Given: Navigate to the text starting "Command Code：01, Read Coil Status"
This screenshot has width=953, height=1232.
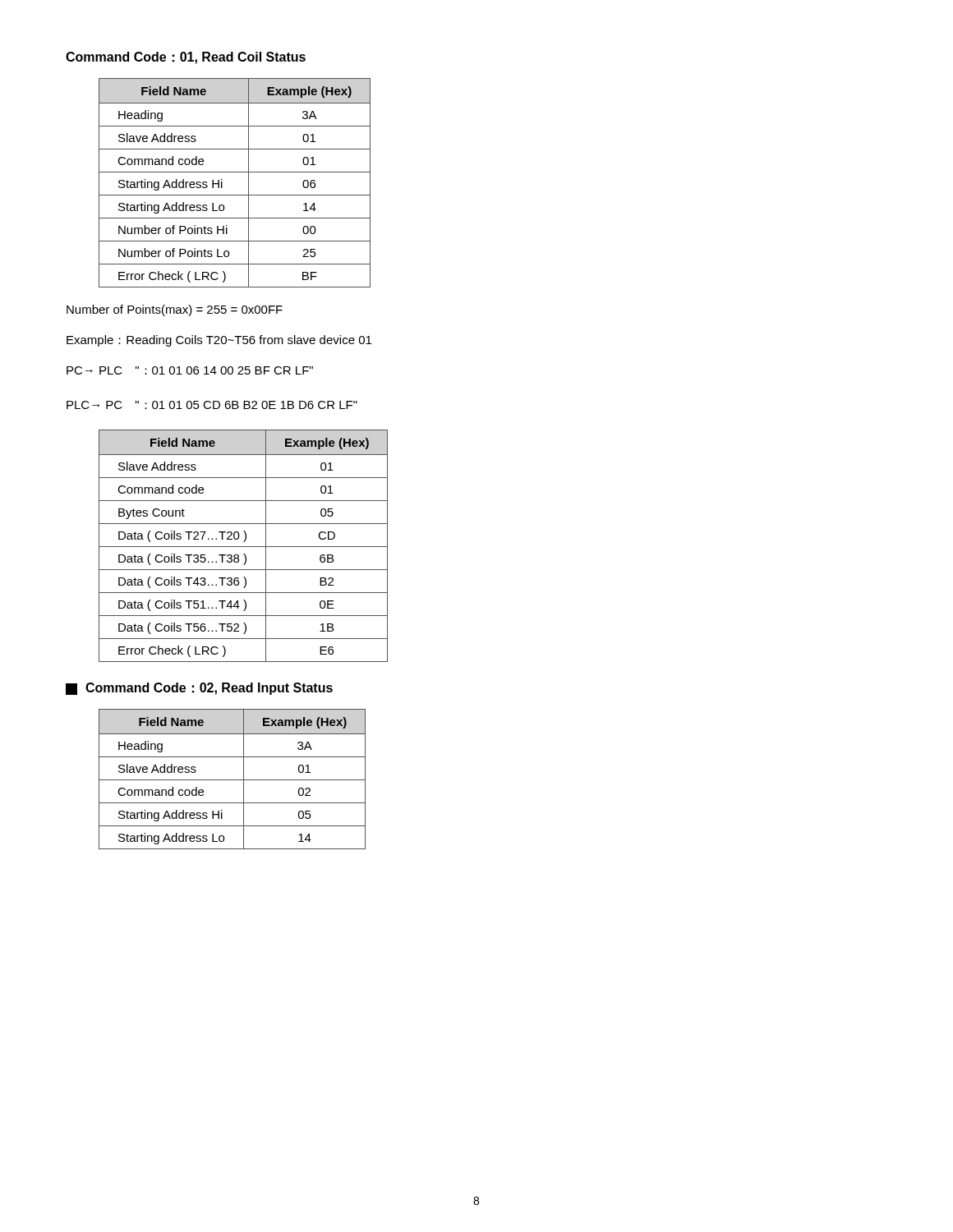Looking at the screenshot, I should point(186,57).
